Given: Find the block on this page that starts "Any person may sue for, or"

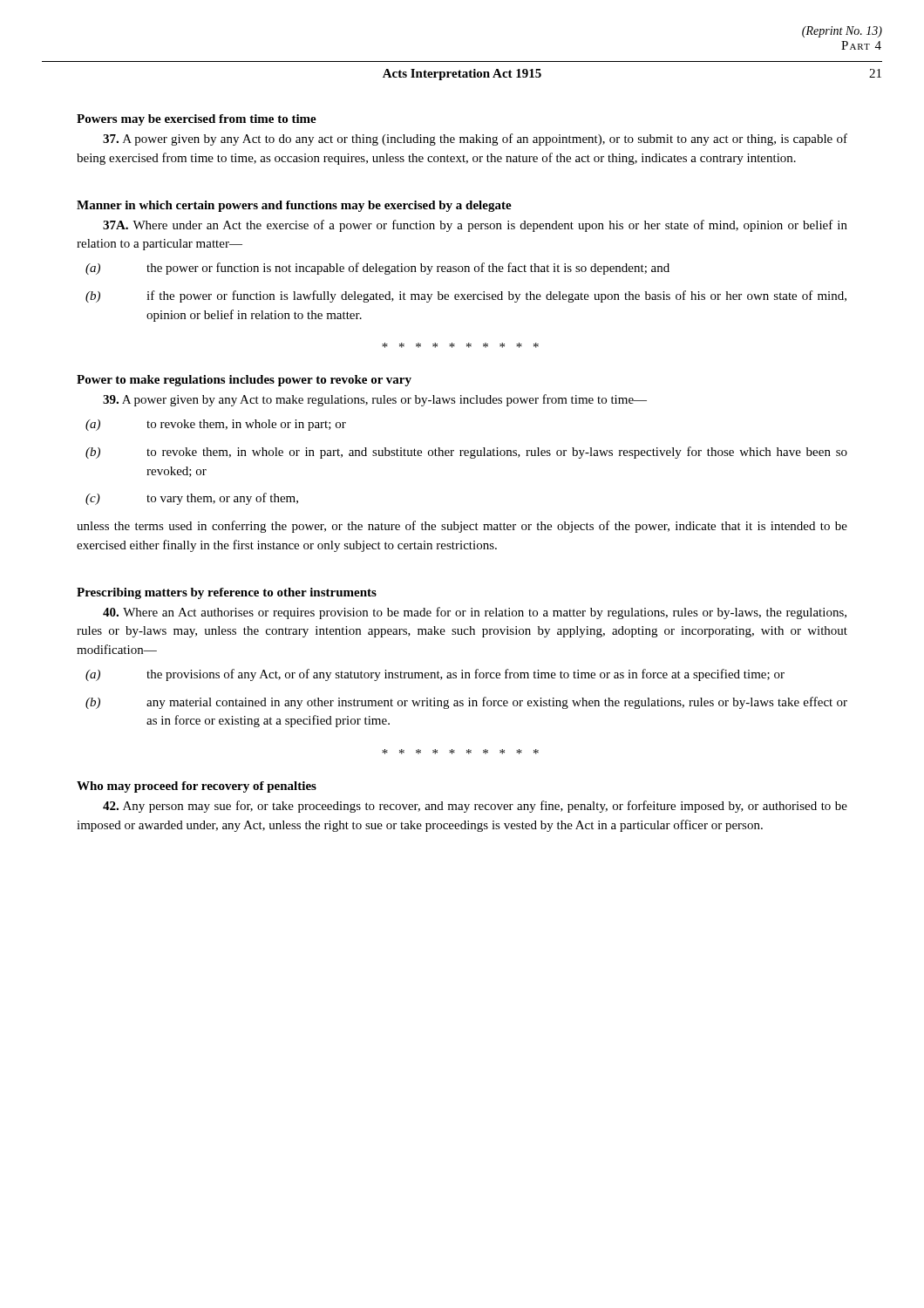Looking at the screenshot, I should pyautogui.click(x=462, y=815).
